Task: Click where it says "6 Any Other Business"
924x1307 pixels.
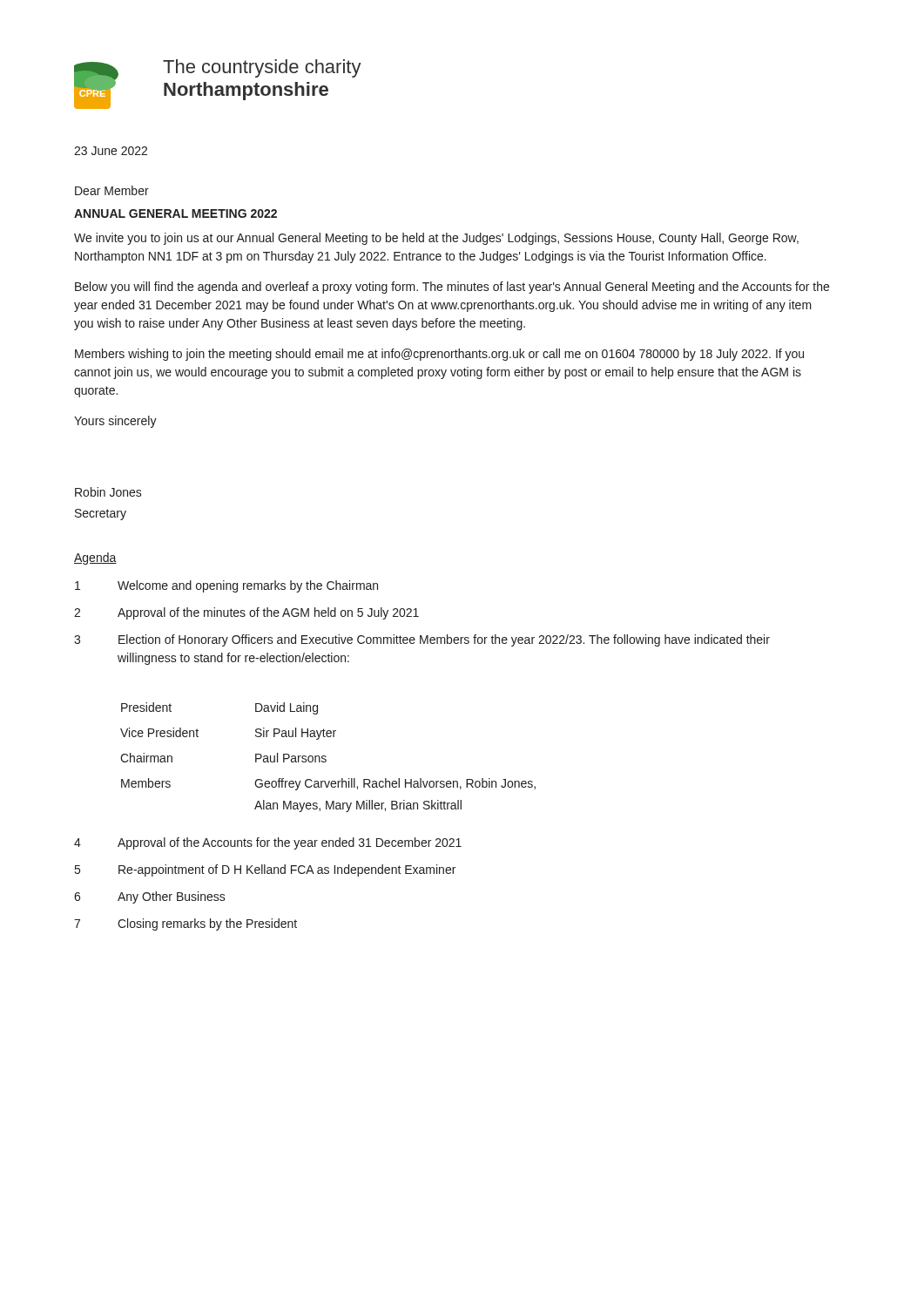Action: [150, 897]
